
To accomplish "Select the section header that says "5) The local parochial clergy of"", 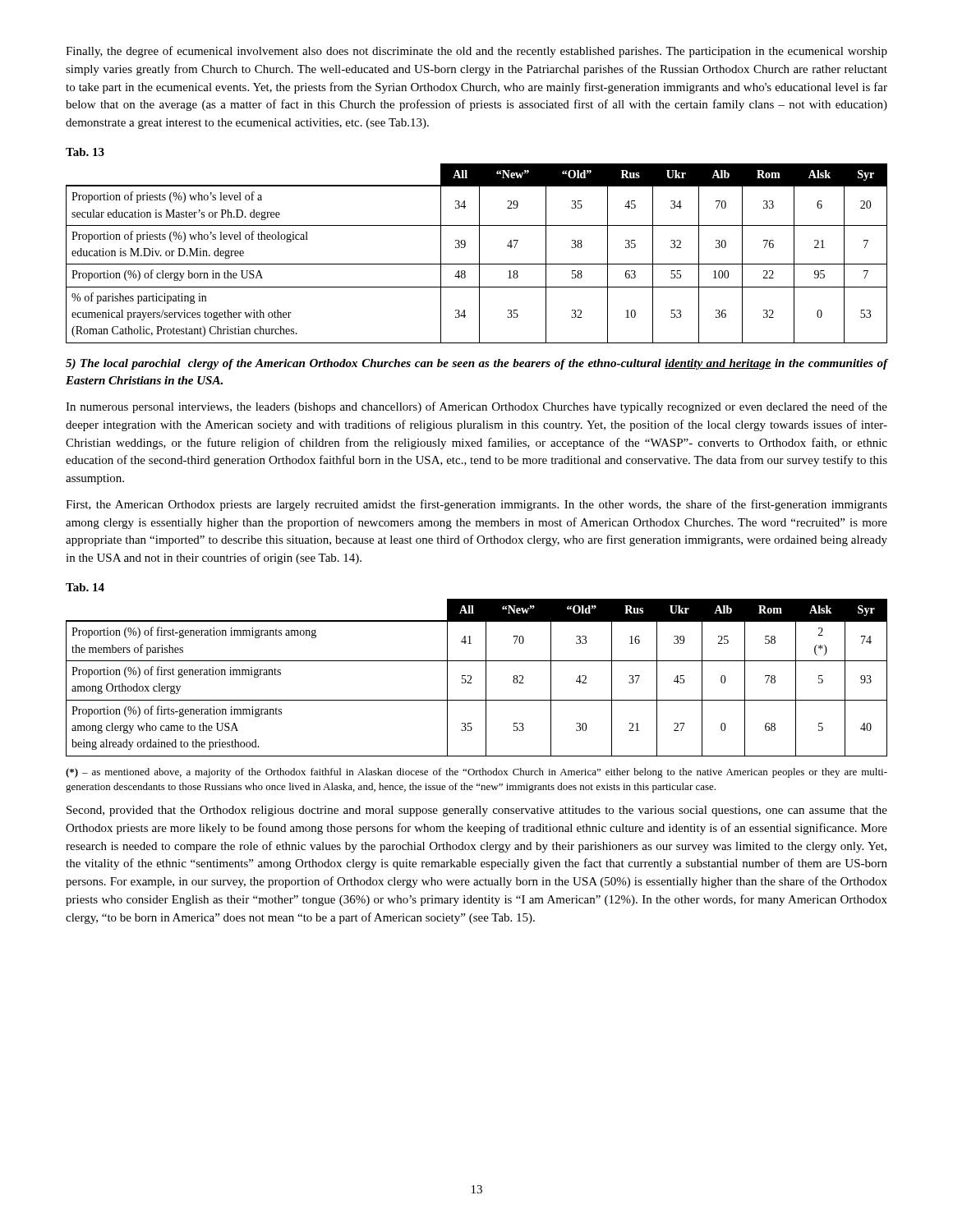I will click(x=476, y=372).
